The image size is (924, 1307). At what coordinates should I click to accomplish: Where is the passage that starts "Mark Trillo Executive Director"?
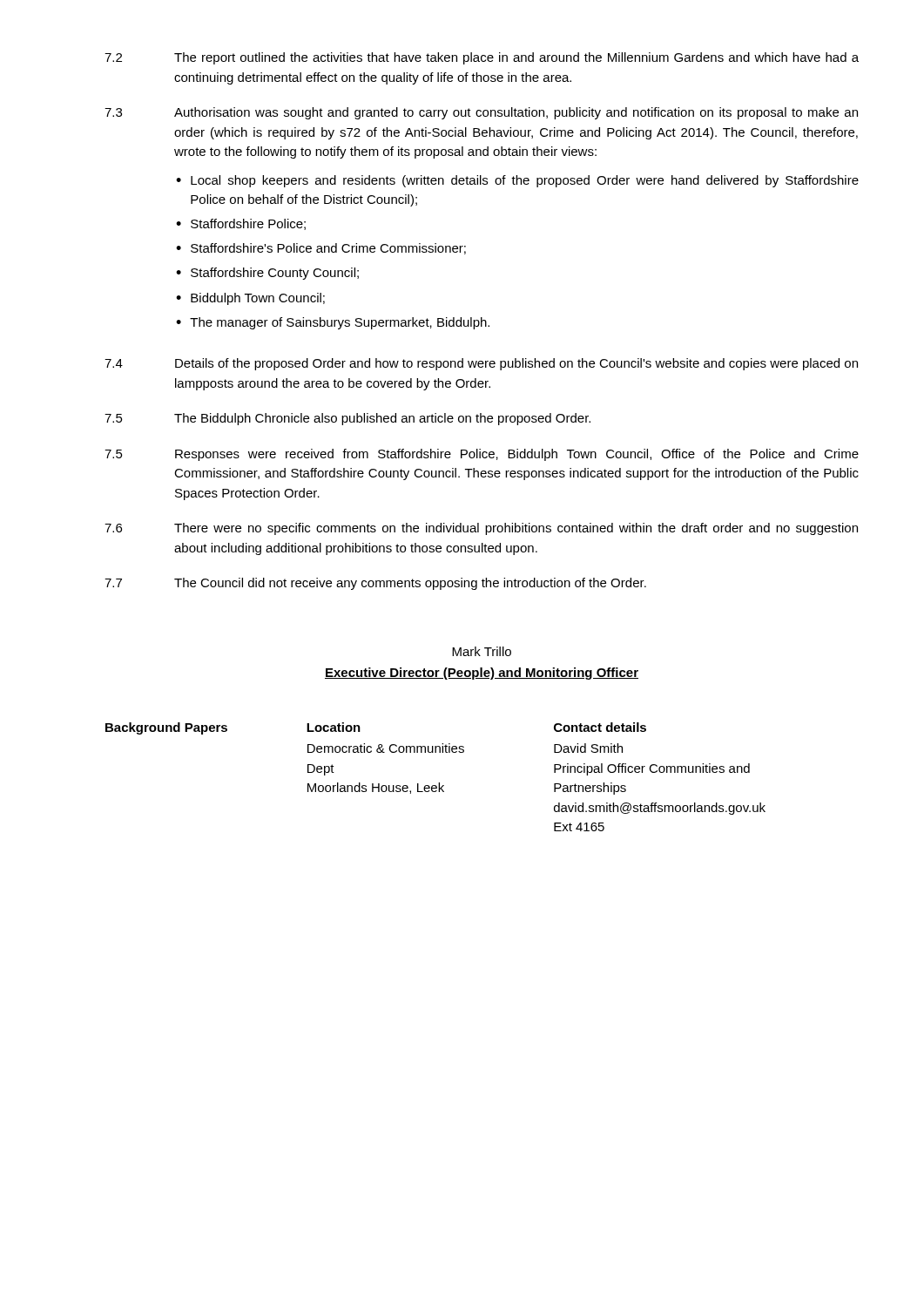[x=482, y=662]
